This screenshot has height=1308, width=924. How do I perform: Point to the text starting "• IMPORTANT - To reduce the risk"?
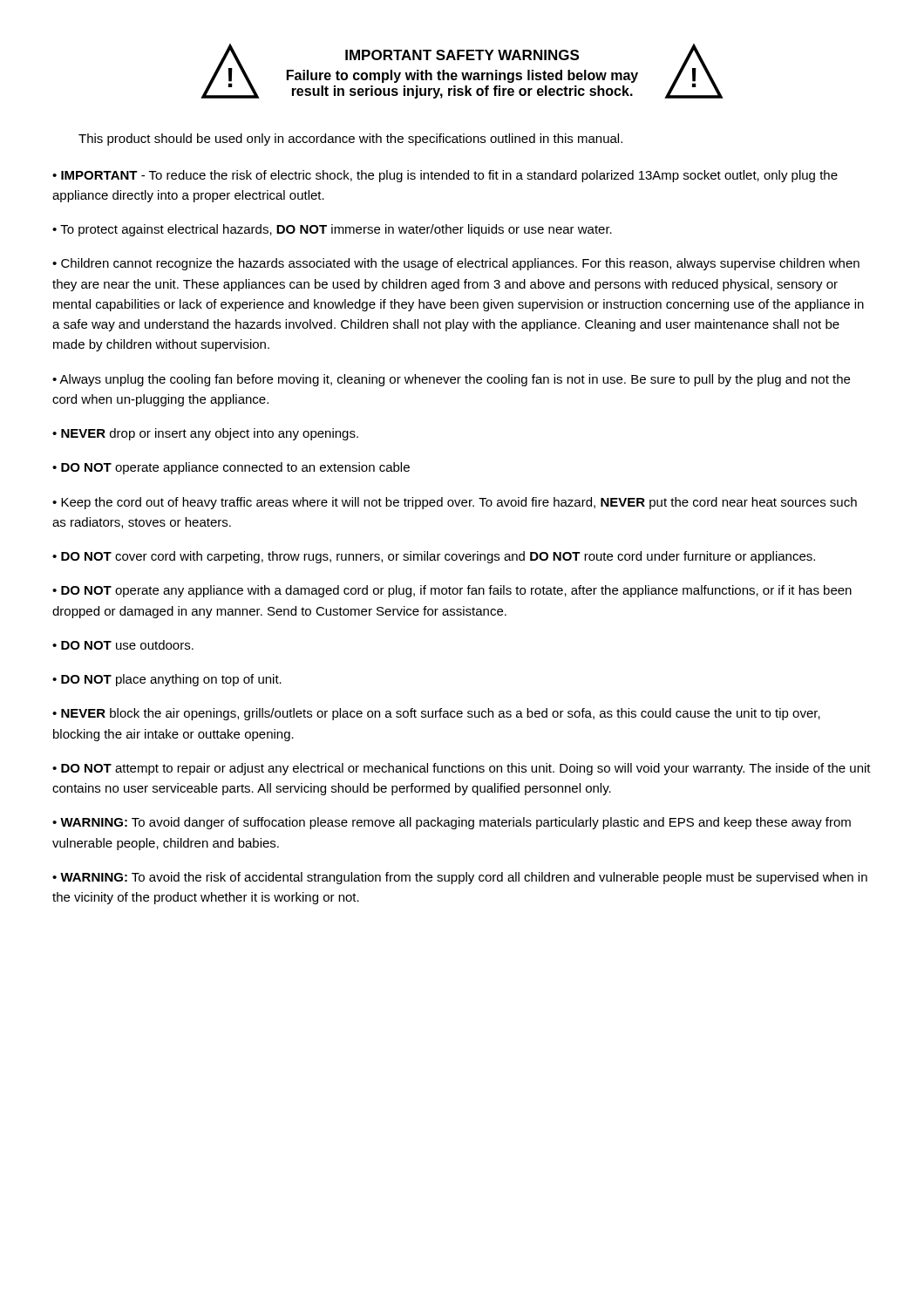pos(445,185)
